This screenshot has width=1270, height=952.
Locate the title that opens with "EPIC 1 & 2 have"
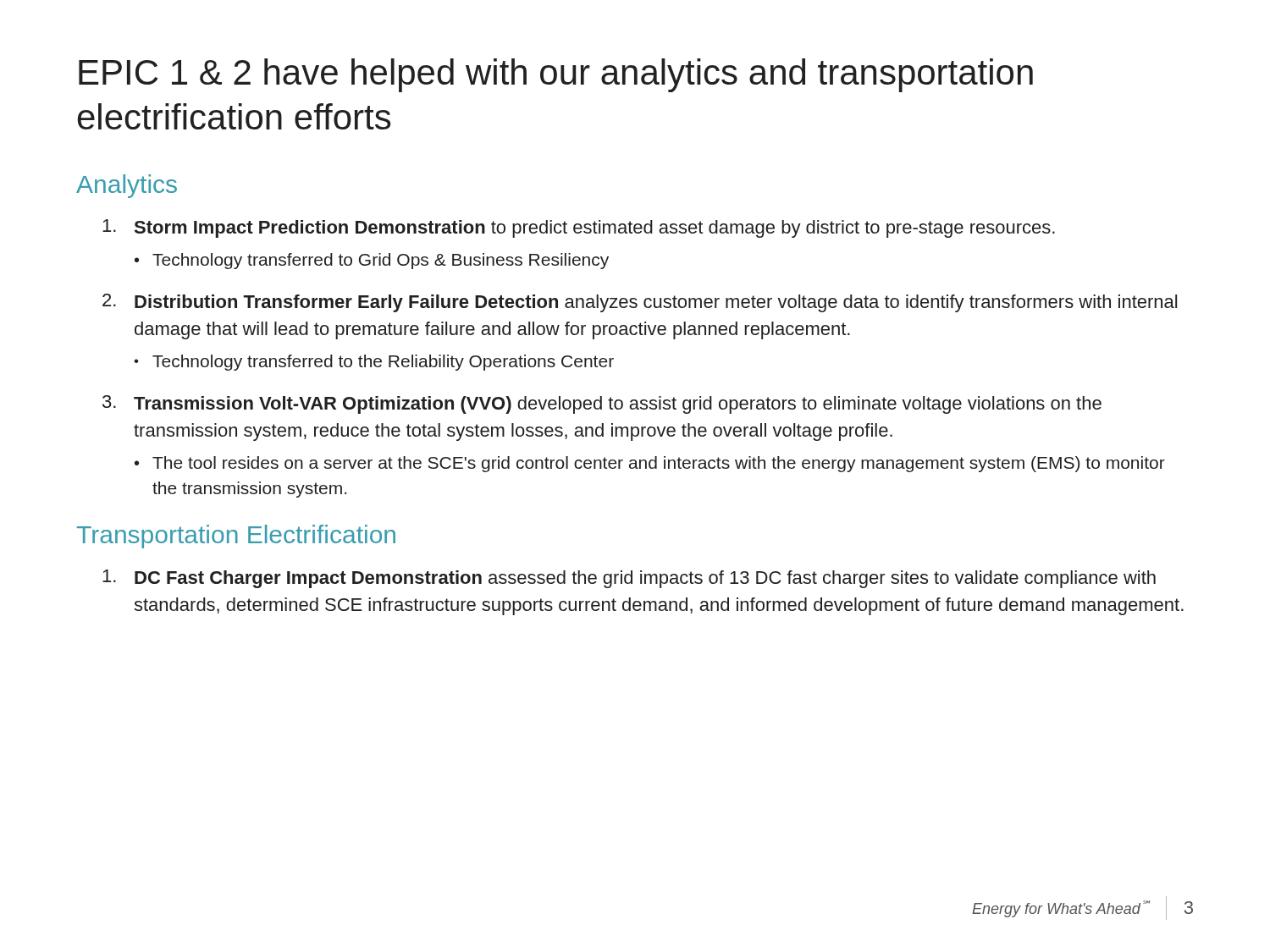(635, 95)
